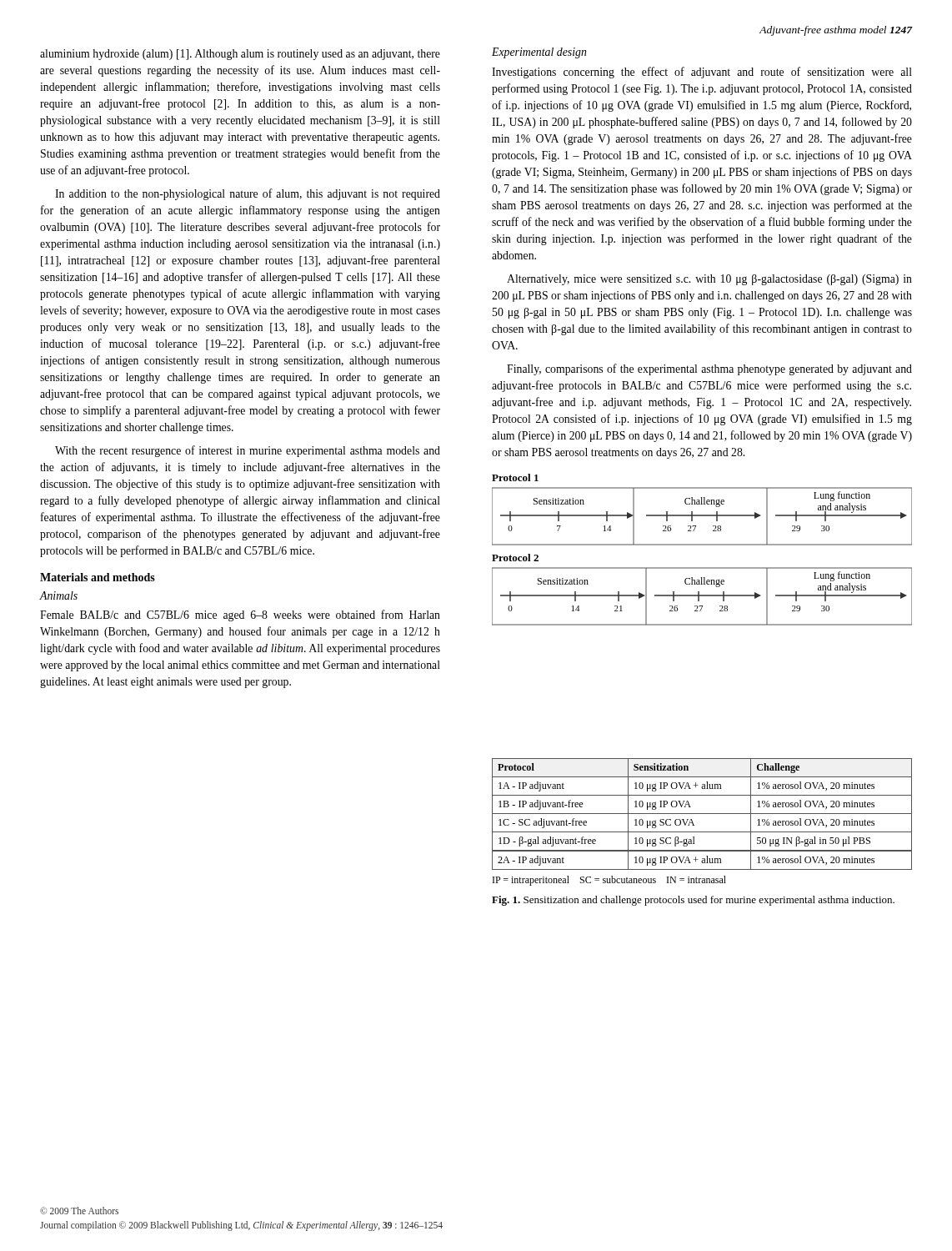Point to the block beginning "Finally, comparisons of the experimental asthma"

702,411
